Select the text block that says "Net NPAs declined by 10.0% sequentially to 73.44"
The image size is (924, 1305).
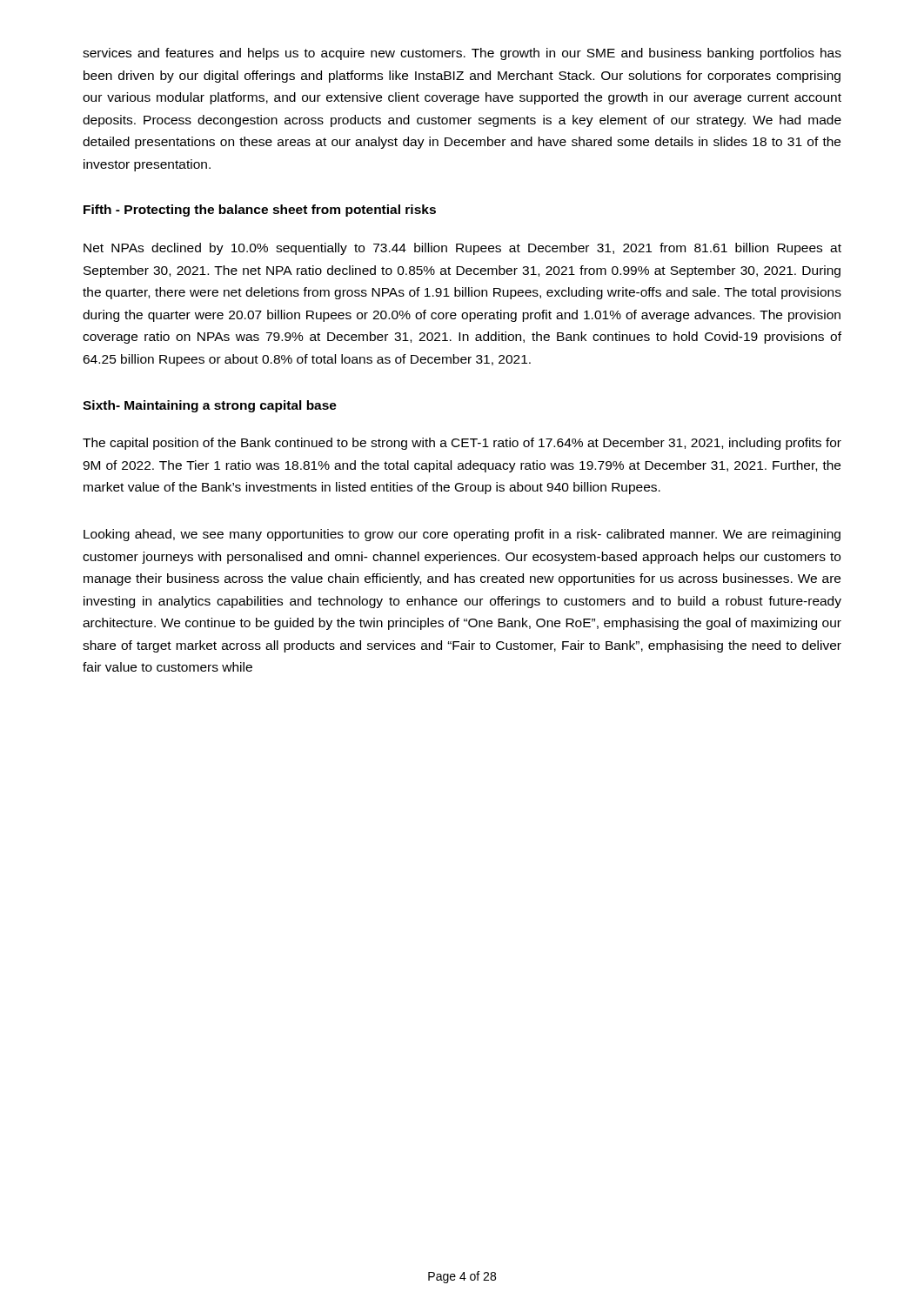coord(462,303)
